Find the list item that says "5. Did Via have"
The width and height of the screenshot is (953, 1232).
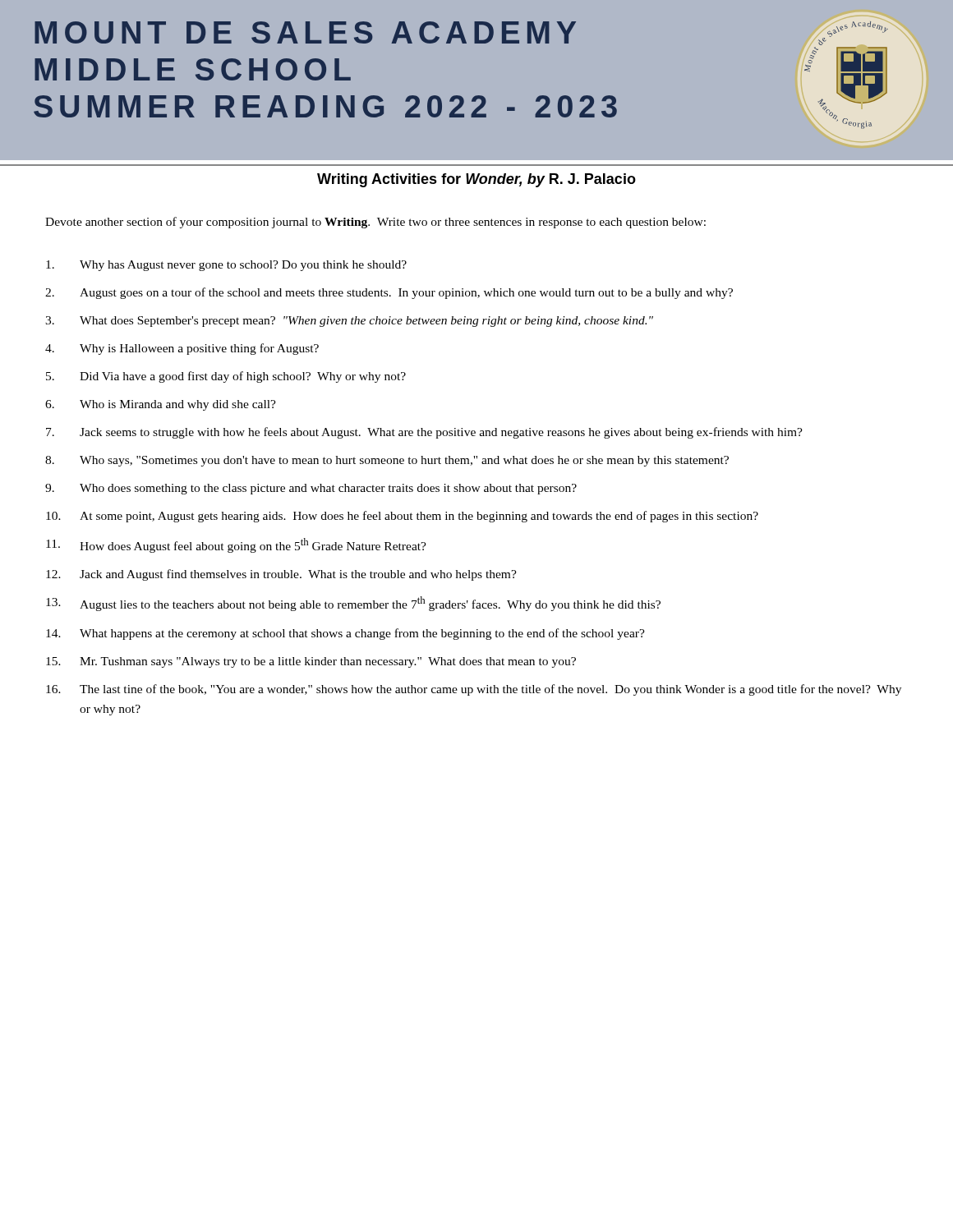coord(226,377)
